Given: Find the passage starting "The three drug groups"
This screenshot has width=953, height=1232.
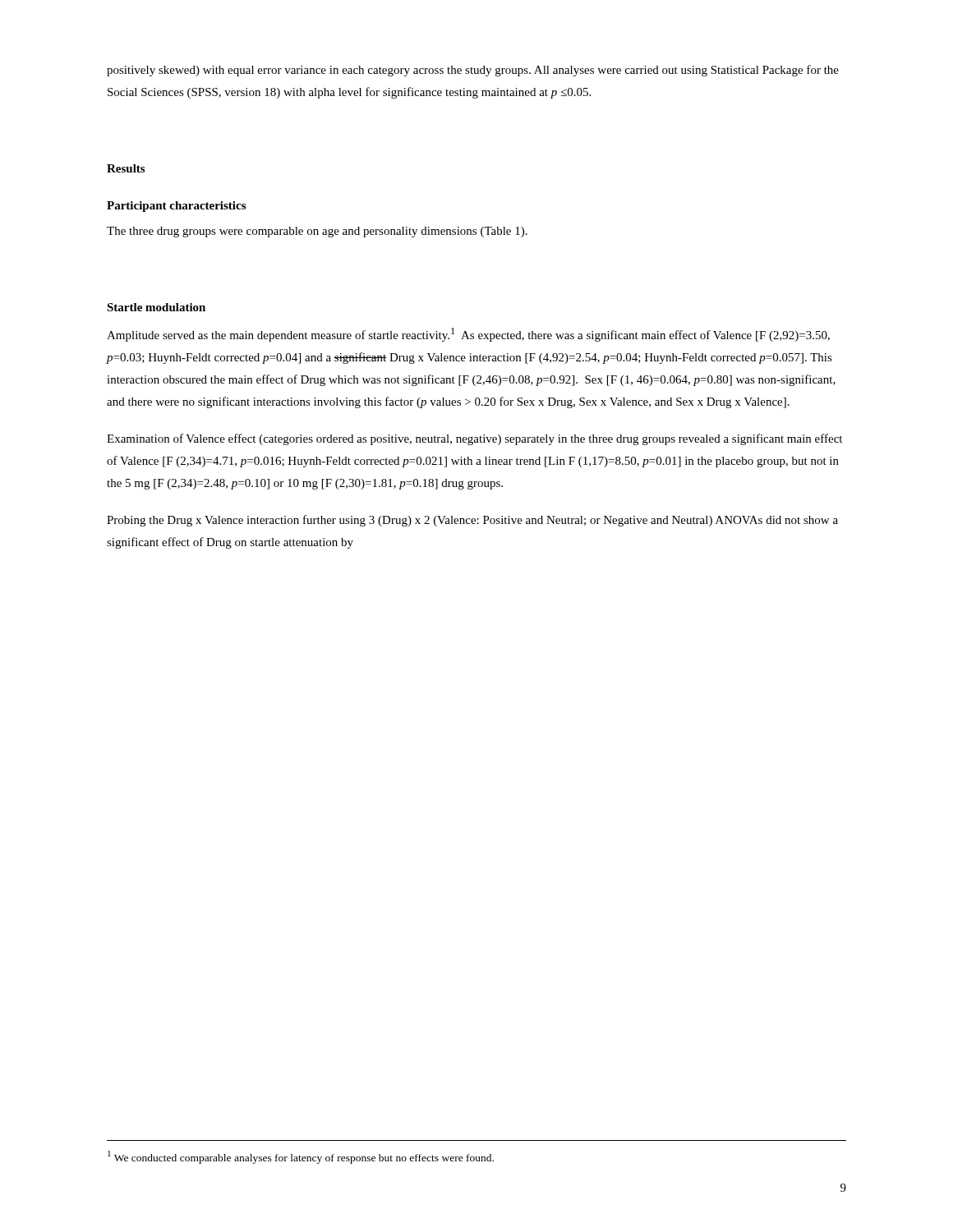Looking at the screenshot, I should point(476,231).
